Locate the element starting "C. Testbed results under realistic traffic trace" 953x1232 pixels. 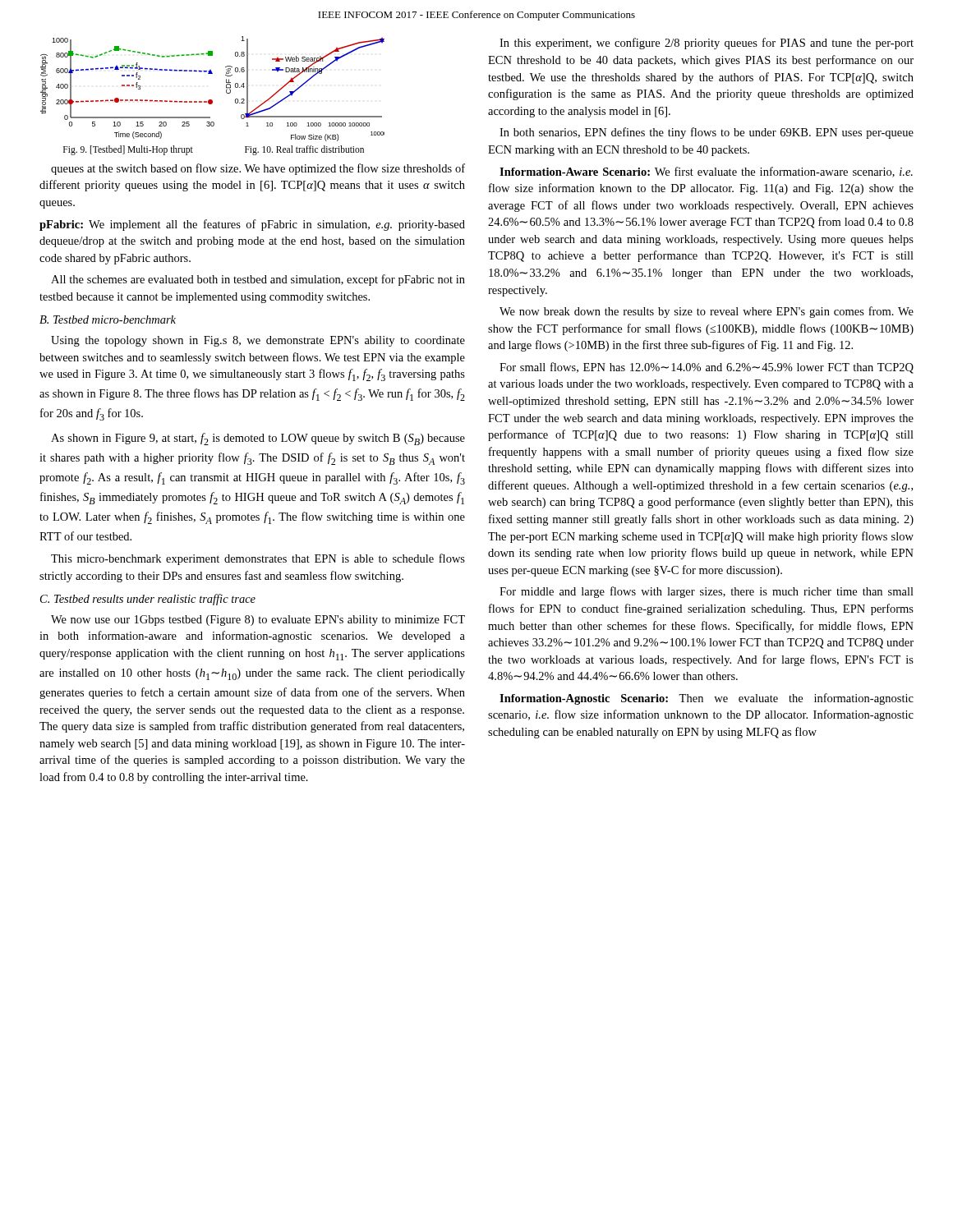[x=252, y=599]
